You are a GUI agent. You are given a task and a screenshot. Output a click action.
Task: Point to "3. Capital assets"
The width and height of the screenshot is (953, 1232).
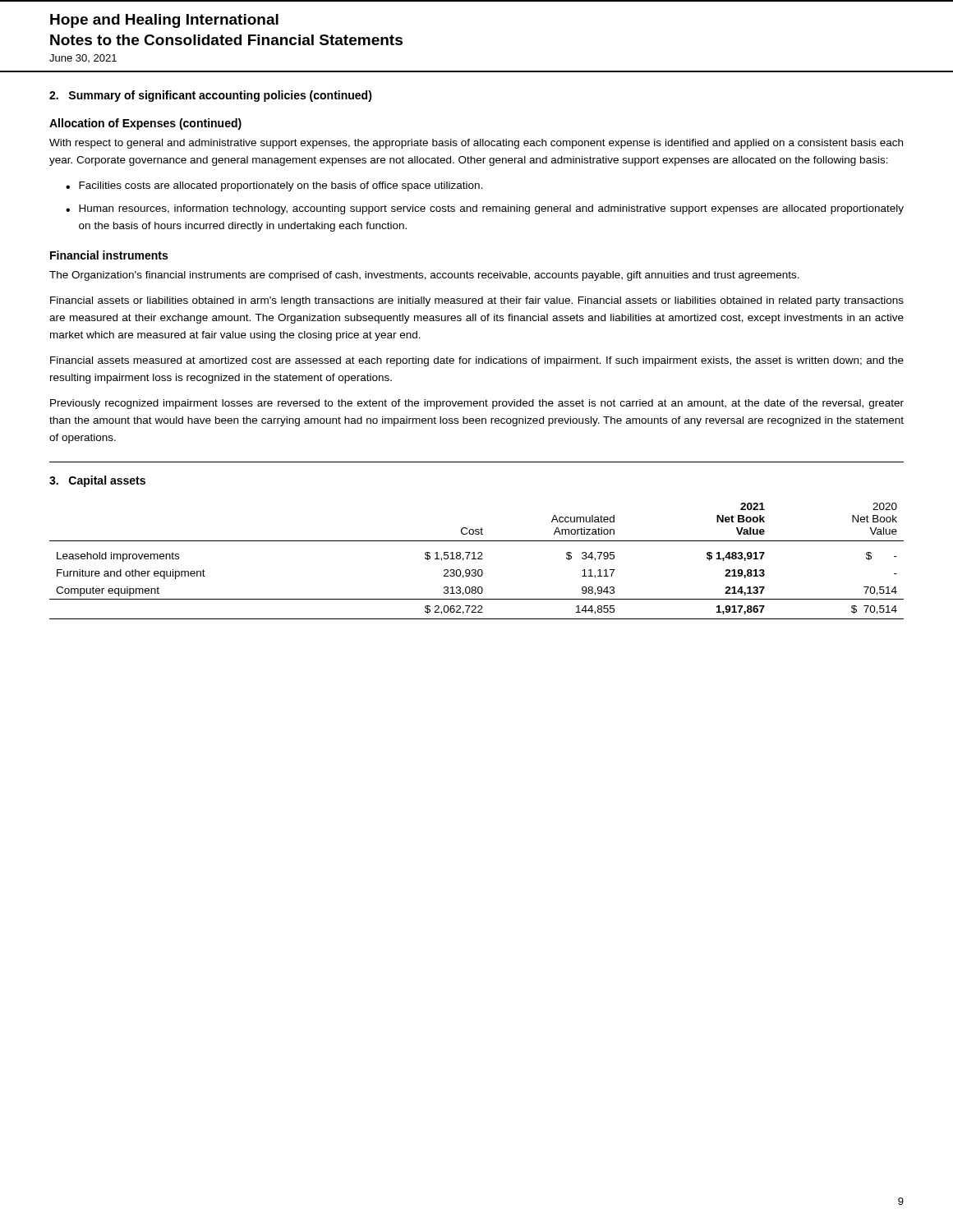tap(98, 480)
